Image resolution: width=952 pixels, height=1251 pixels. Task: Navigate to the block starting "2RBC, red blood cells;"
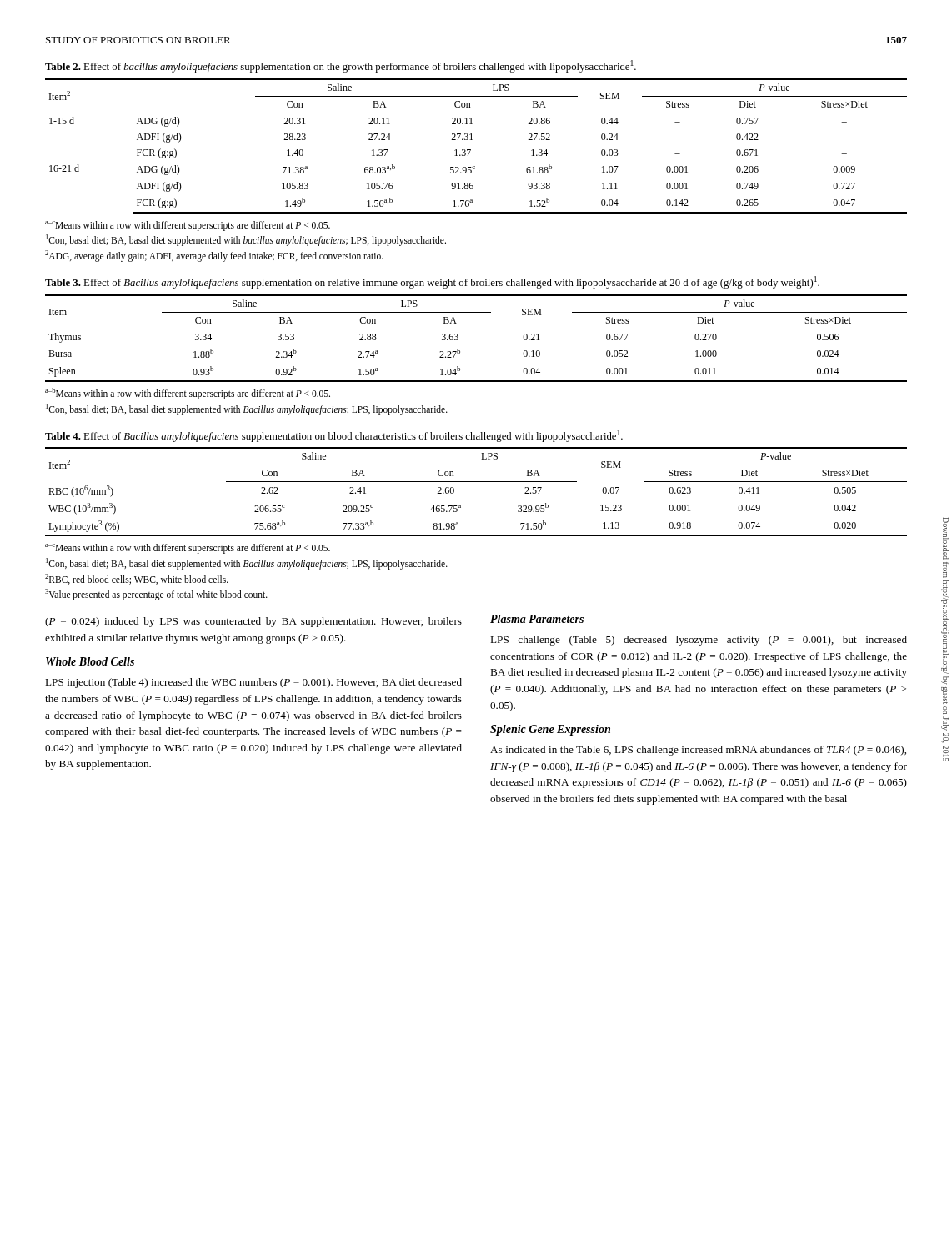click(x=137, y=578)
